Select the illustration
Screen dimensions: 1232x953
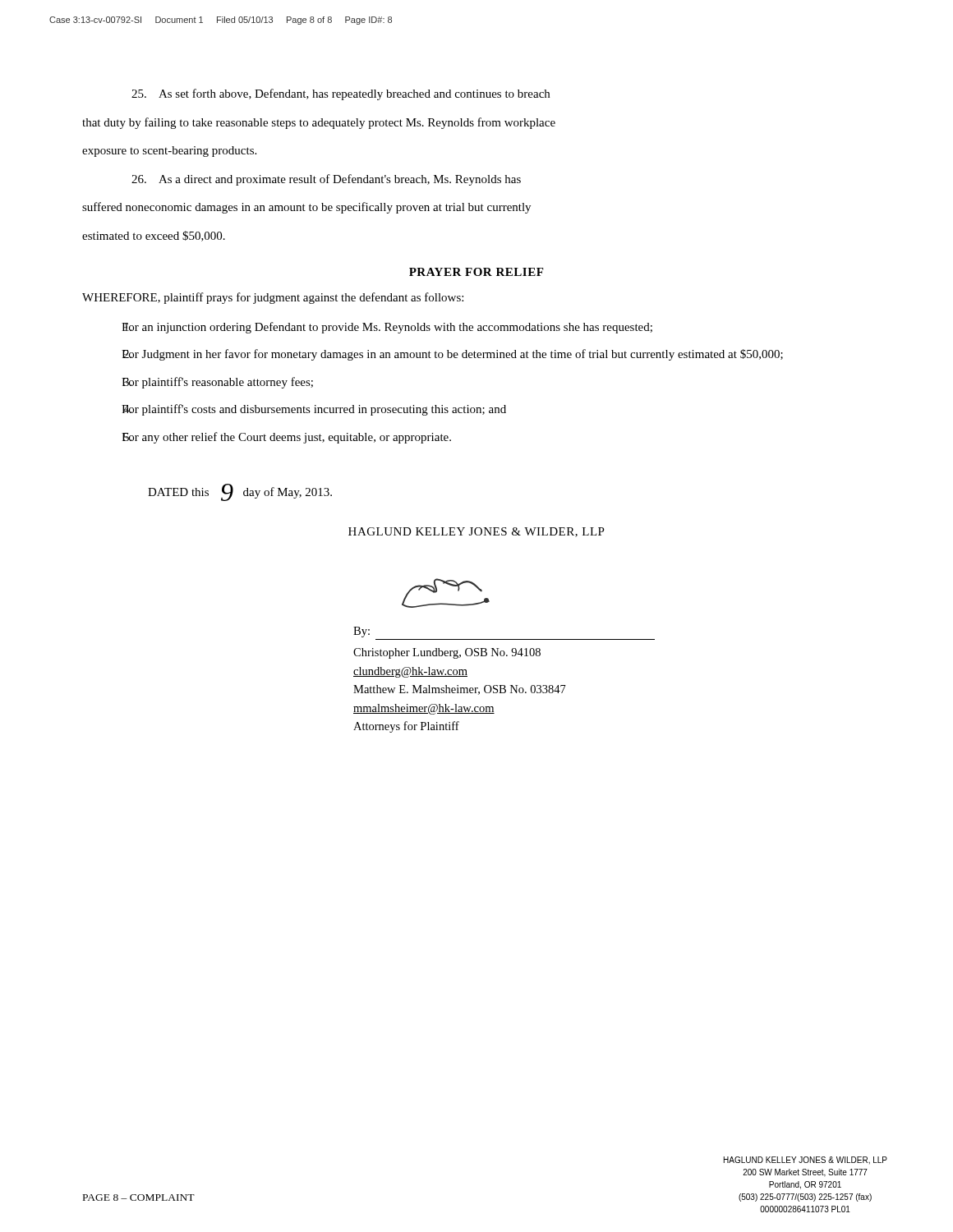612,588
